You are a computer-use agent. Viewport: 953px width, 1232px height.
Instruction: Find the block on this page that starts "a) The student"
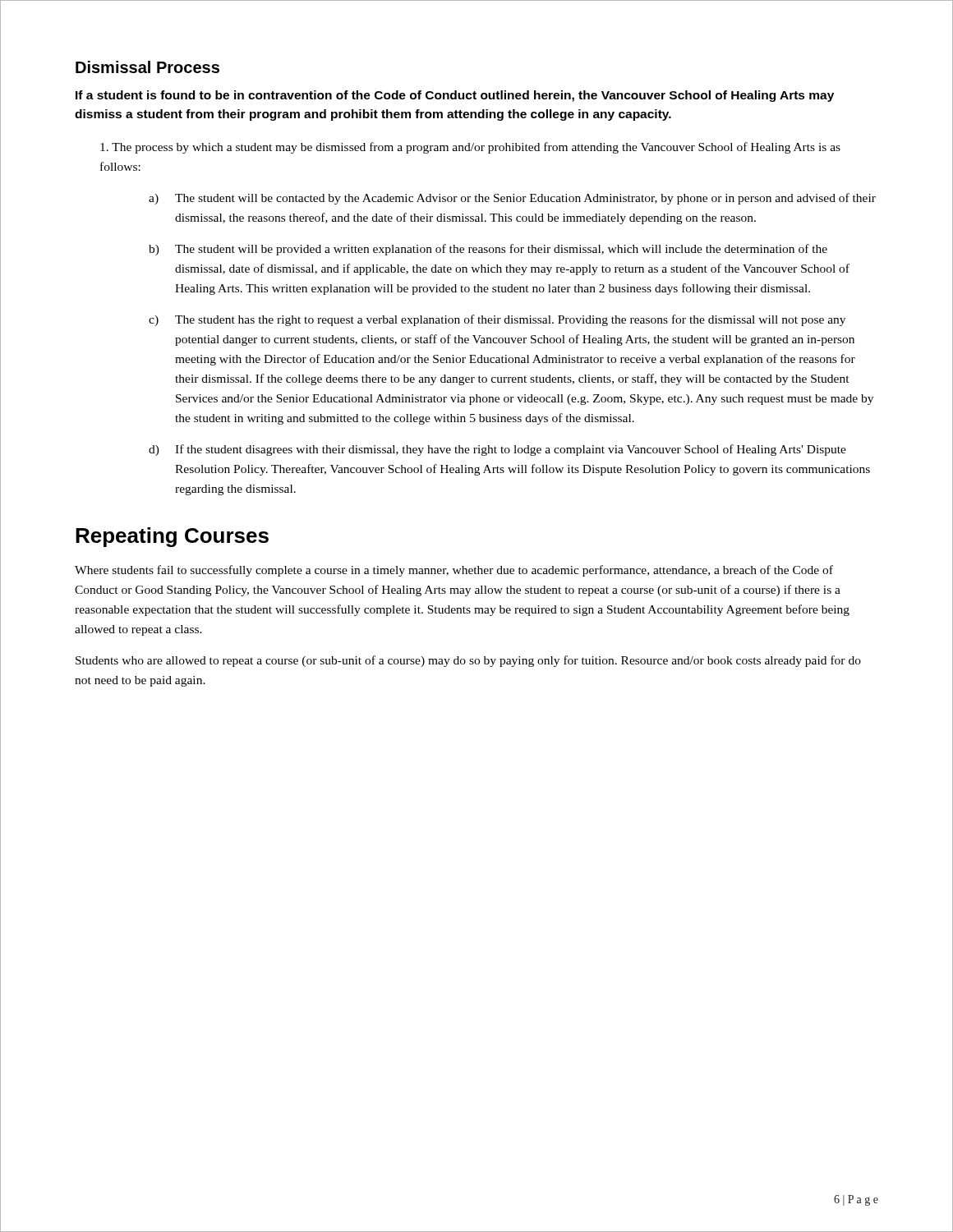point(513,207)
